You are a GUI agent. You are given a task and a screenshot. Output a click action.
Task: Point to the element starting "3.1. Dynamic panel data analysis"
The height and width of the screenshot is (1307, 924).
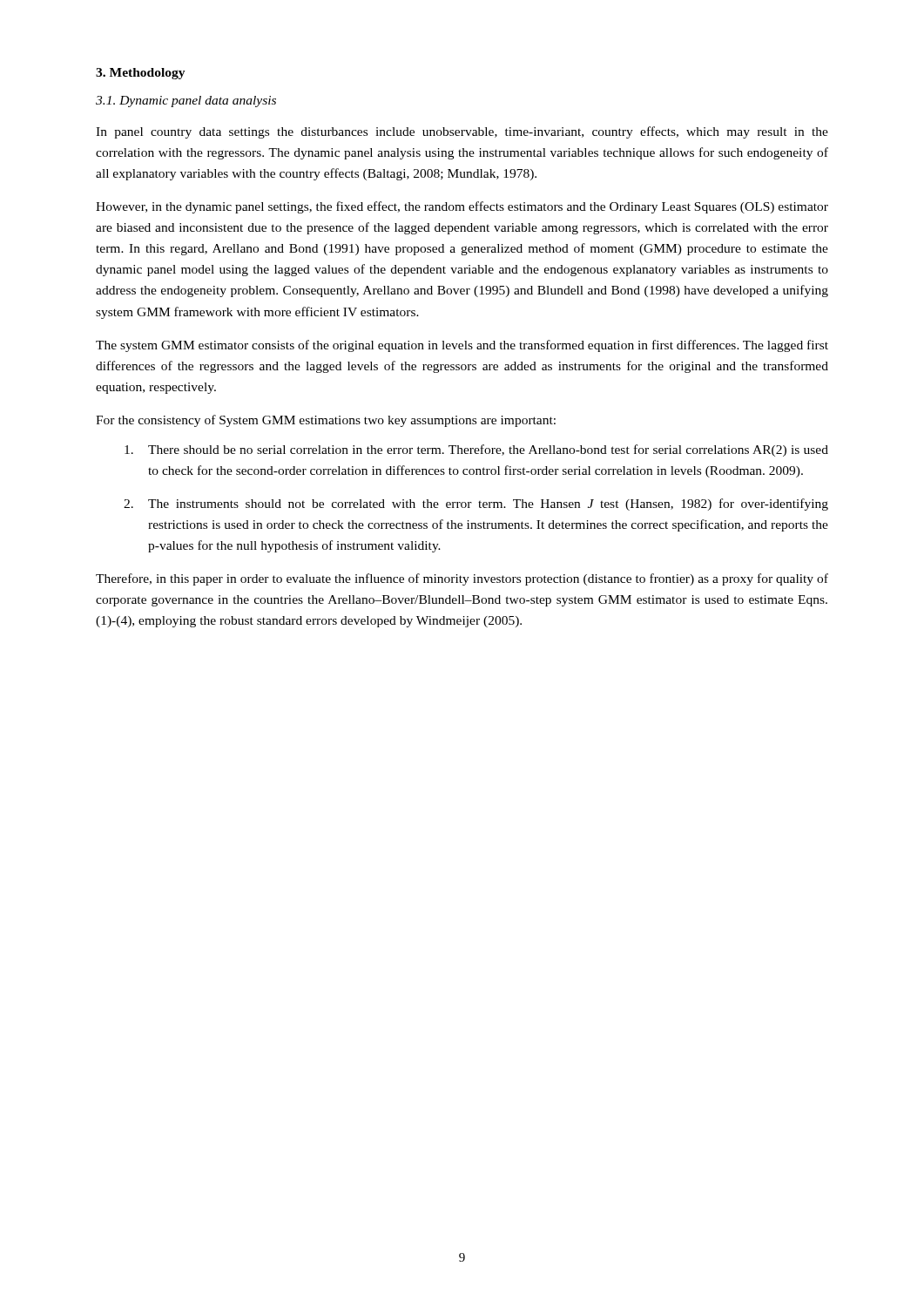[186, 100]
